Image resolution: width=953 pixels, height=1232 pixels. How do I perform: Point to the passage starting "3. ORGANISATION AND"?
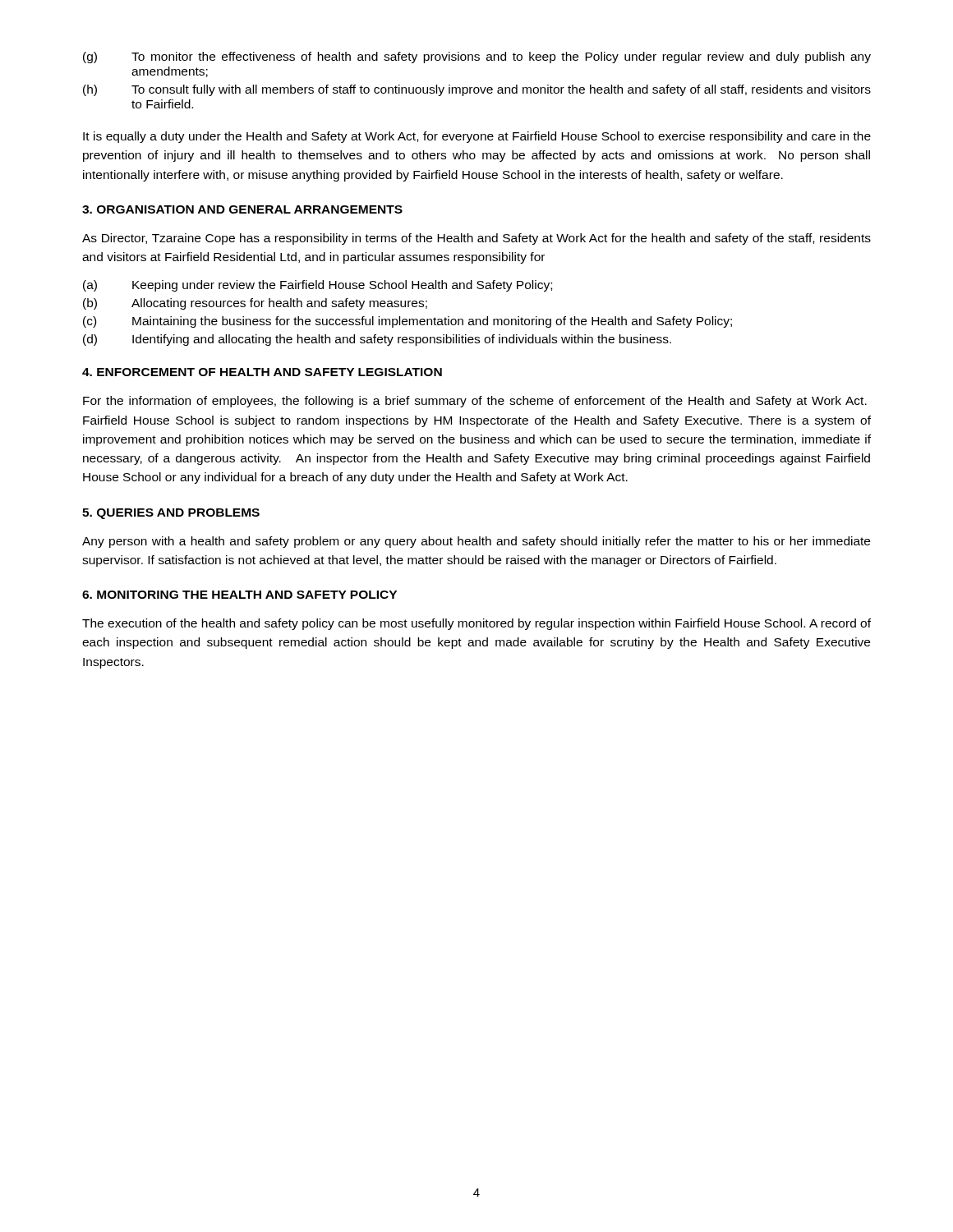coord(242,209)
